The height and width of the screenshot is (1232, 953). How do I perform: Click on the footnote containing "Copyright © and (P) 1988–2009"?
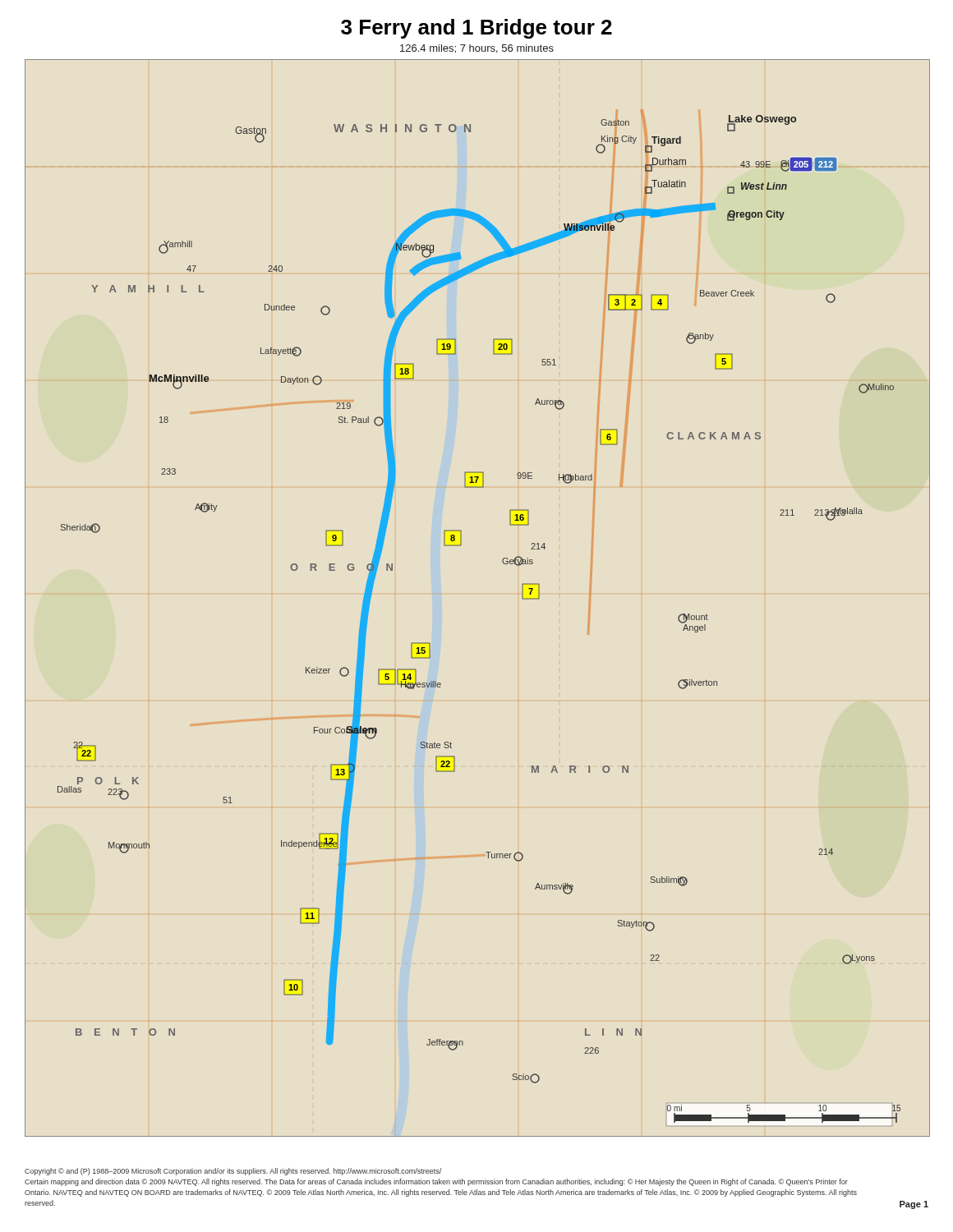[x=441, y=1187]
